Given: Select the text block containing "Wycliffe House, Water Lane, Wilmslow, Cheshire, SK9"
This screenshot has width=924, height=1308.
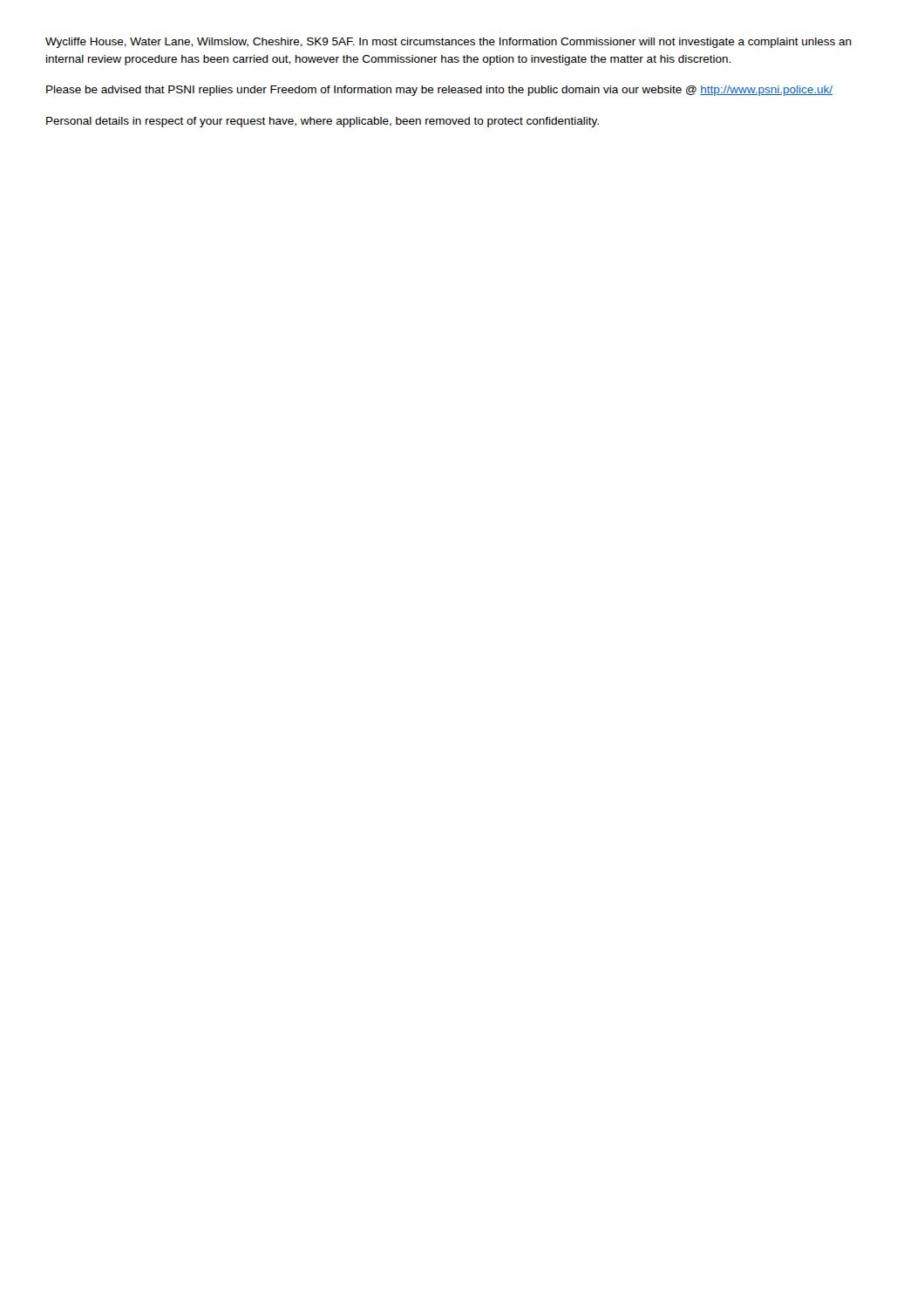Looking at the screenshot, I should point(449,50).
